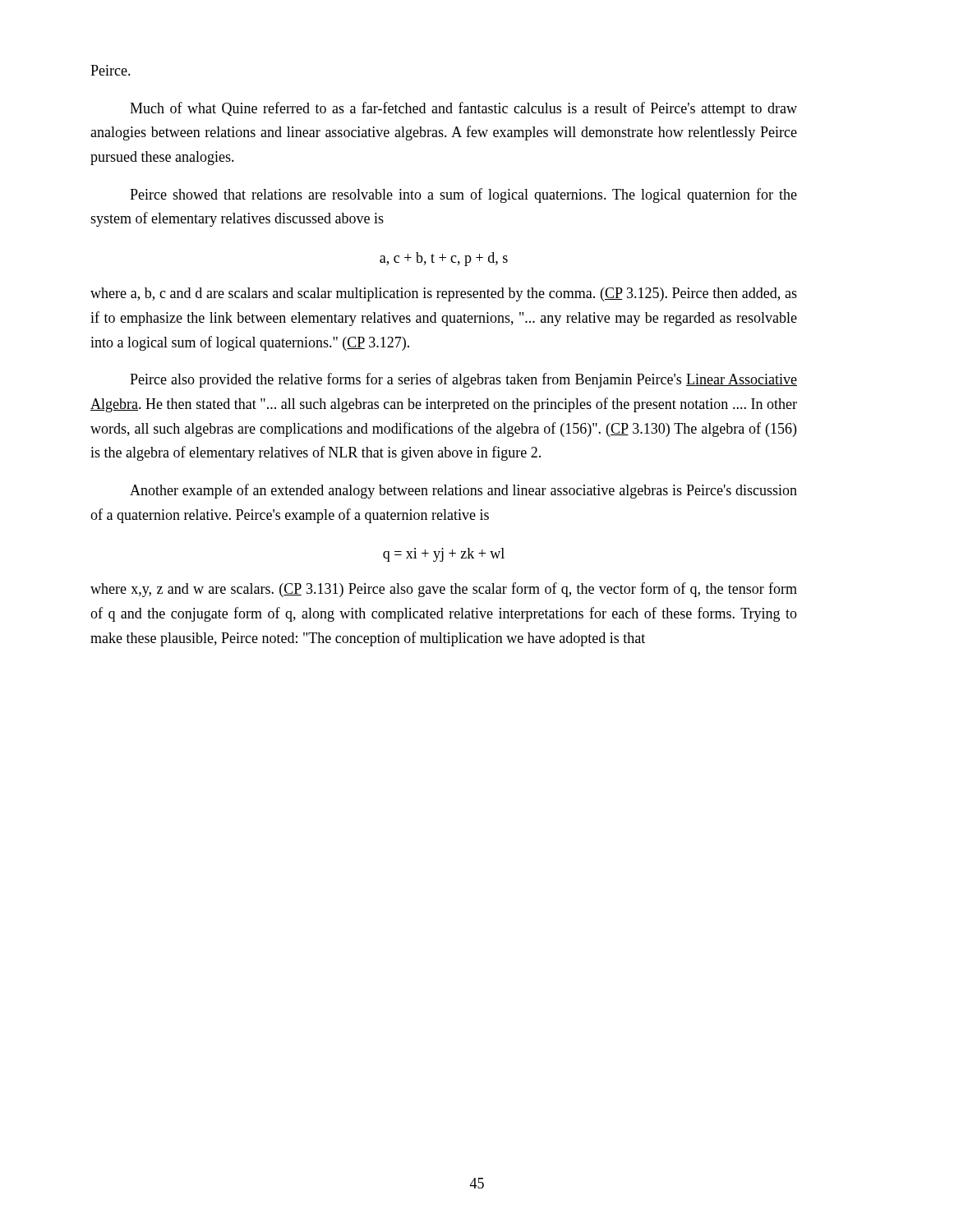The height and width of the screenshot is (1232, 954).
Task: Locate the formula with the text "a, c +"
Action: 444,258
